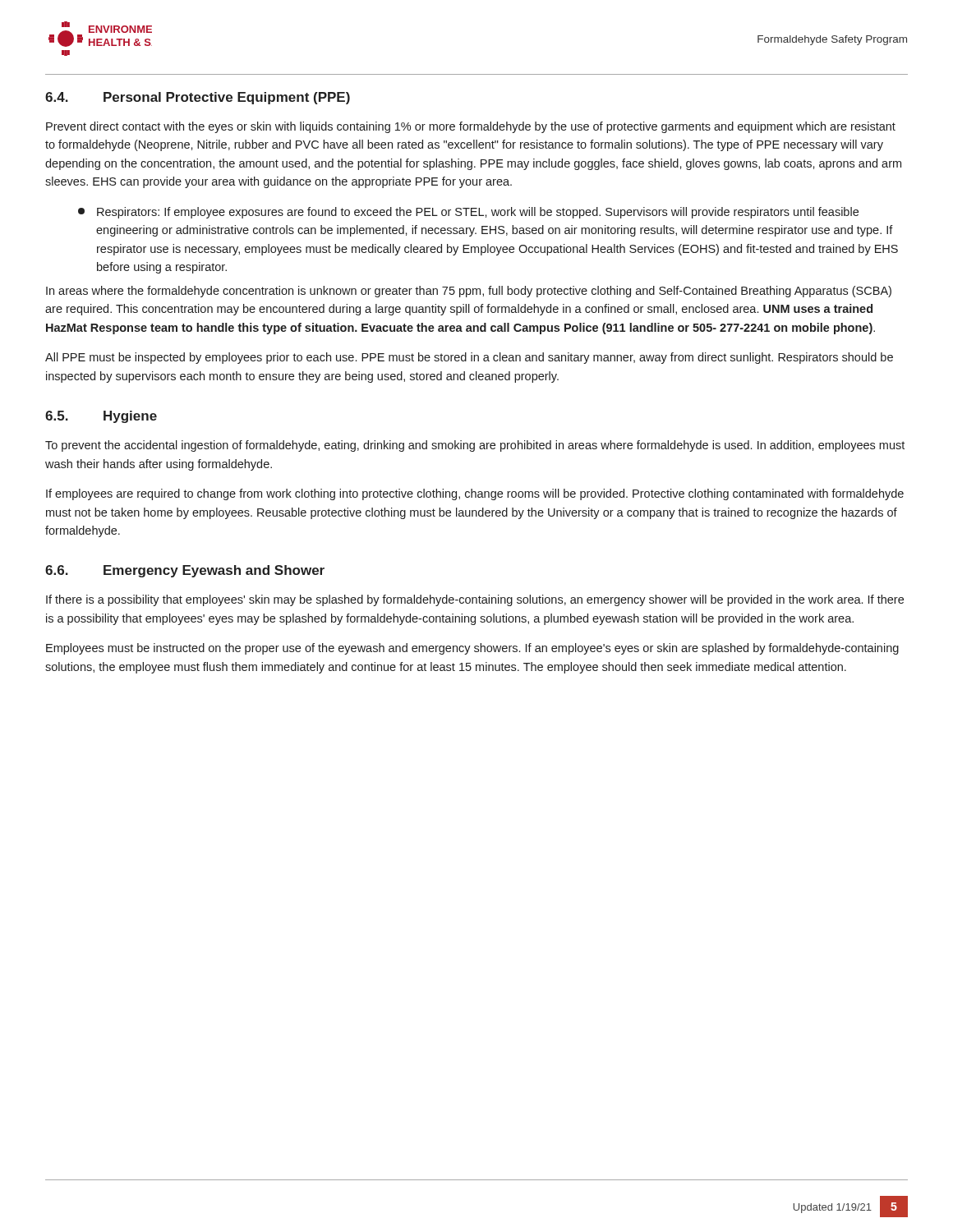Locate the section header containing "6.4. Personal Protective Equipment"
953x1232 pixels.
click(x=198, y=98)
